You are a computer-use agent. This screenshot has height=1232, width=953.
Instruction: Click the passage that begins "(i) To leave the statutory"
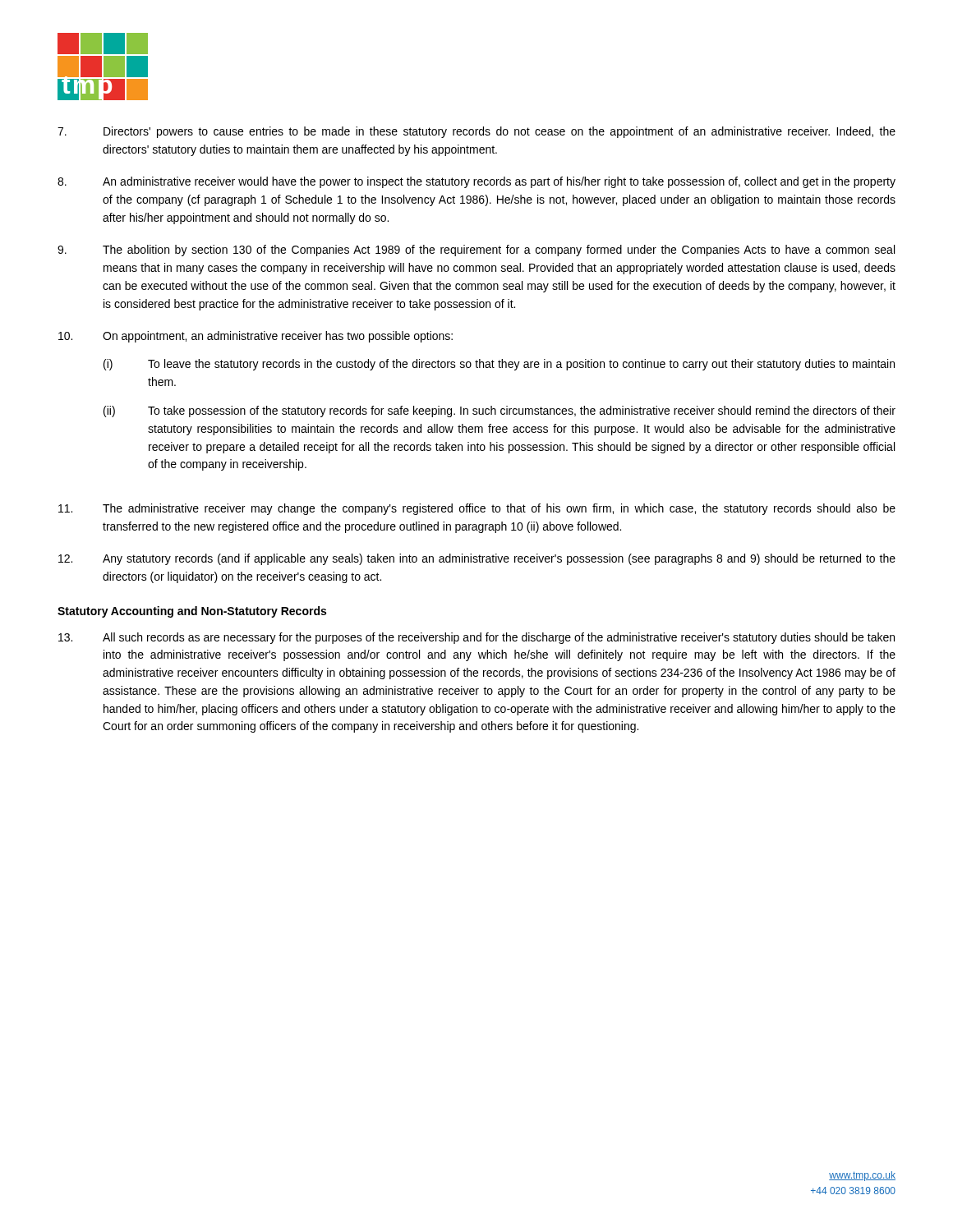(x=499, y=373)
